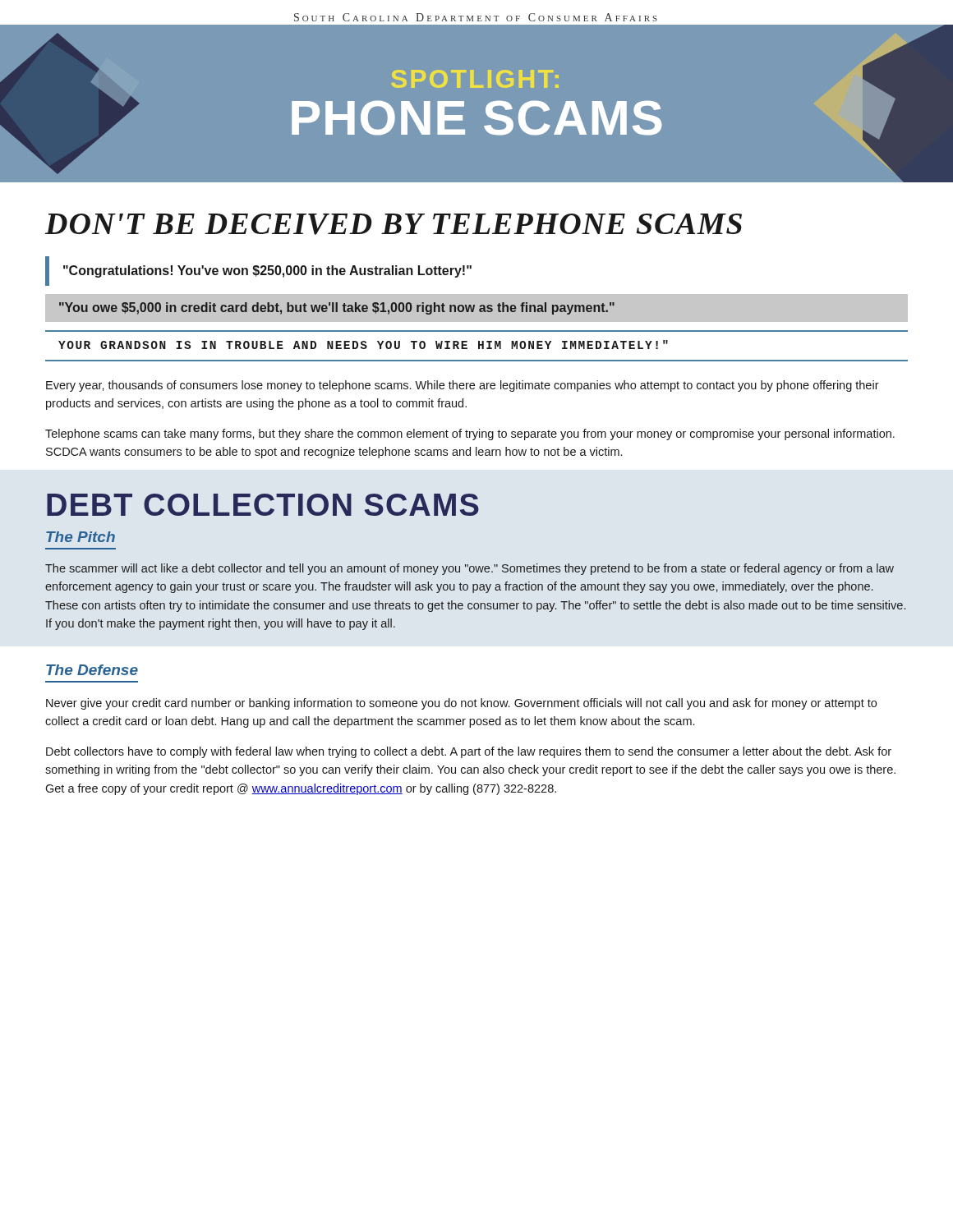Navigate to the region starting "Never give your credit card number or banking"
The width and height of the screenshot is (953, 1232).
(476, 712)
